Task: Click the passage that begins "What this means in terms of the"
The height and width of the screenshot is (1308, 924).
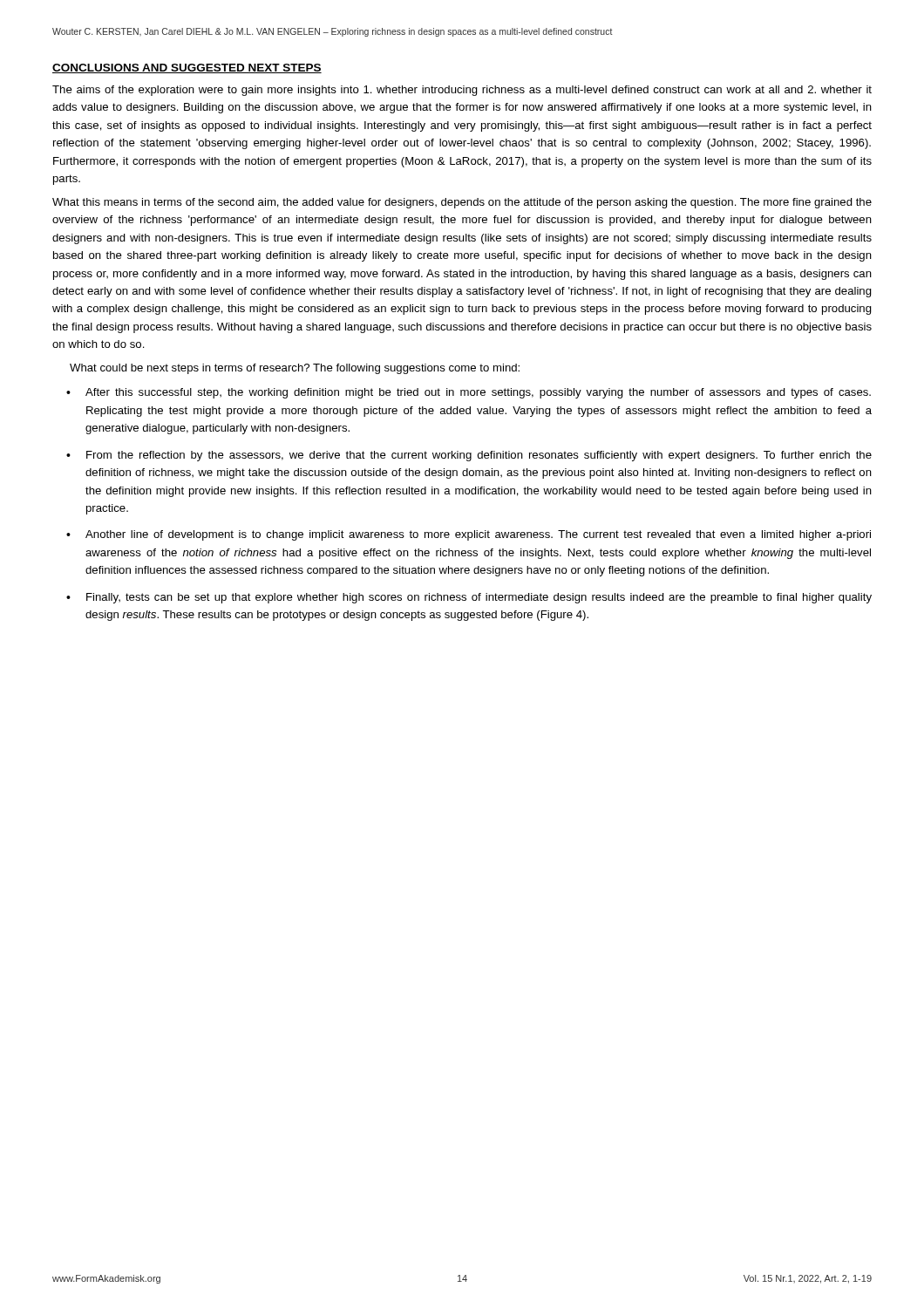Action: 462,273
